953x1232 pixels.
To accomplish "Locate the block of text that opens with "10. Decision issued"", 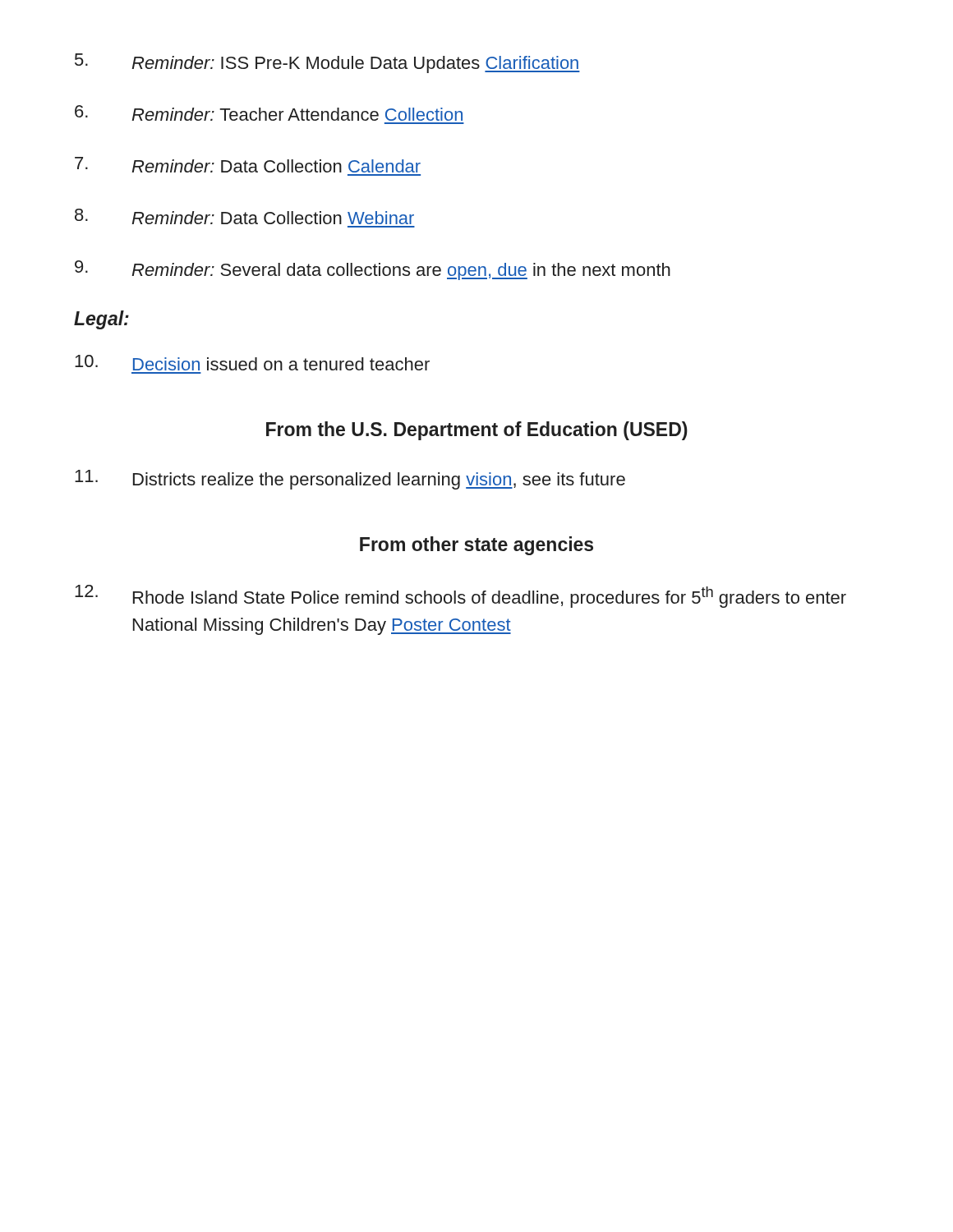I will [252, 364].
